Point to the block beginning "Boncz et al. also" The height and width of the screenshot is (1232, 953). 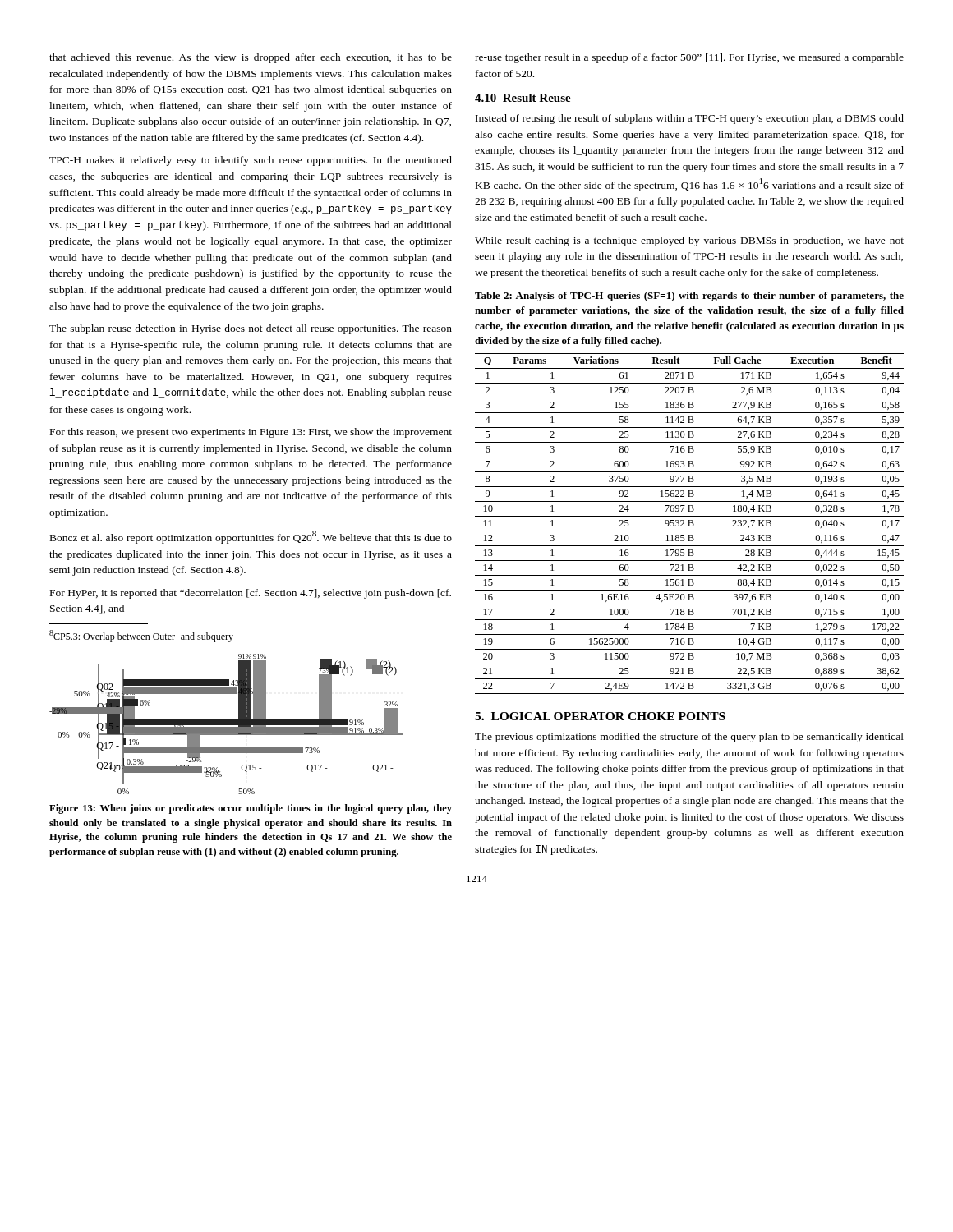click(251, 552)
